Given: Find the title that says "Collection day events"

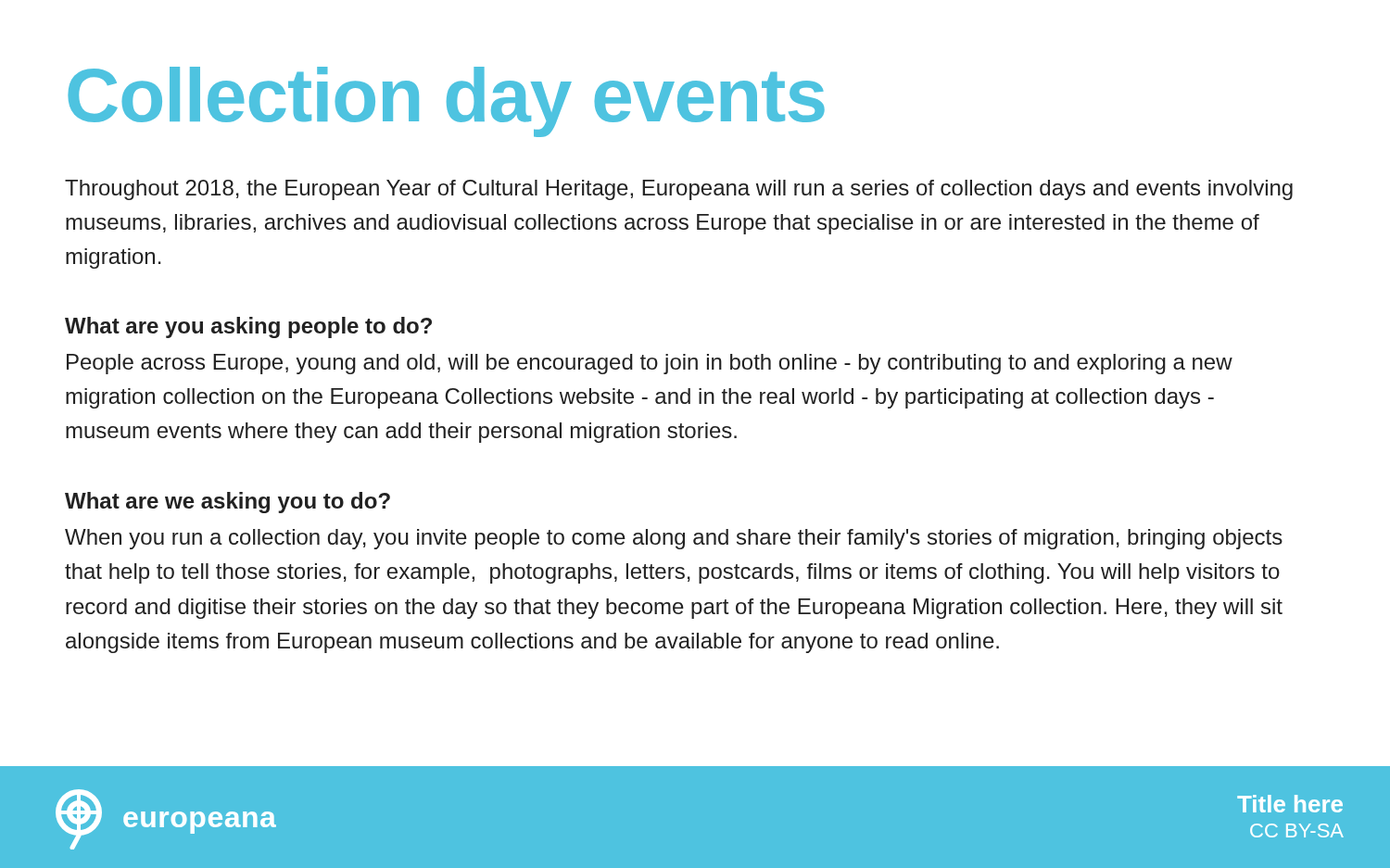Looking at the screenshot, I should pos(695,95).
